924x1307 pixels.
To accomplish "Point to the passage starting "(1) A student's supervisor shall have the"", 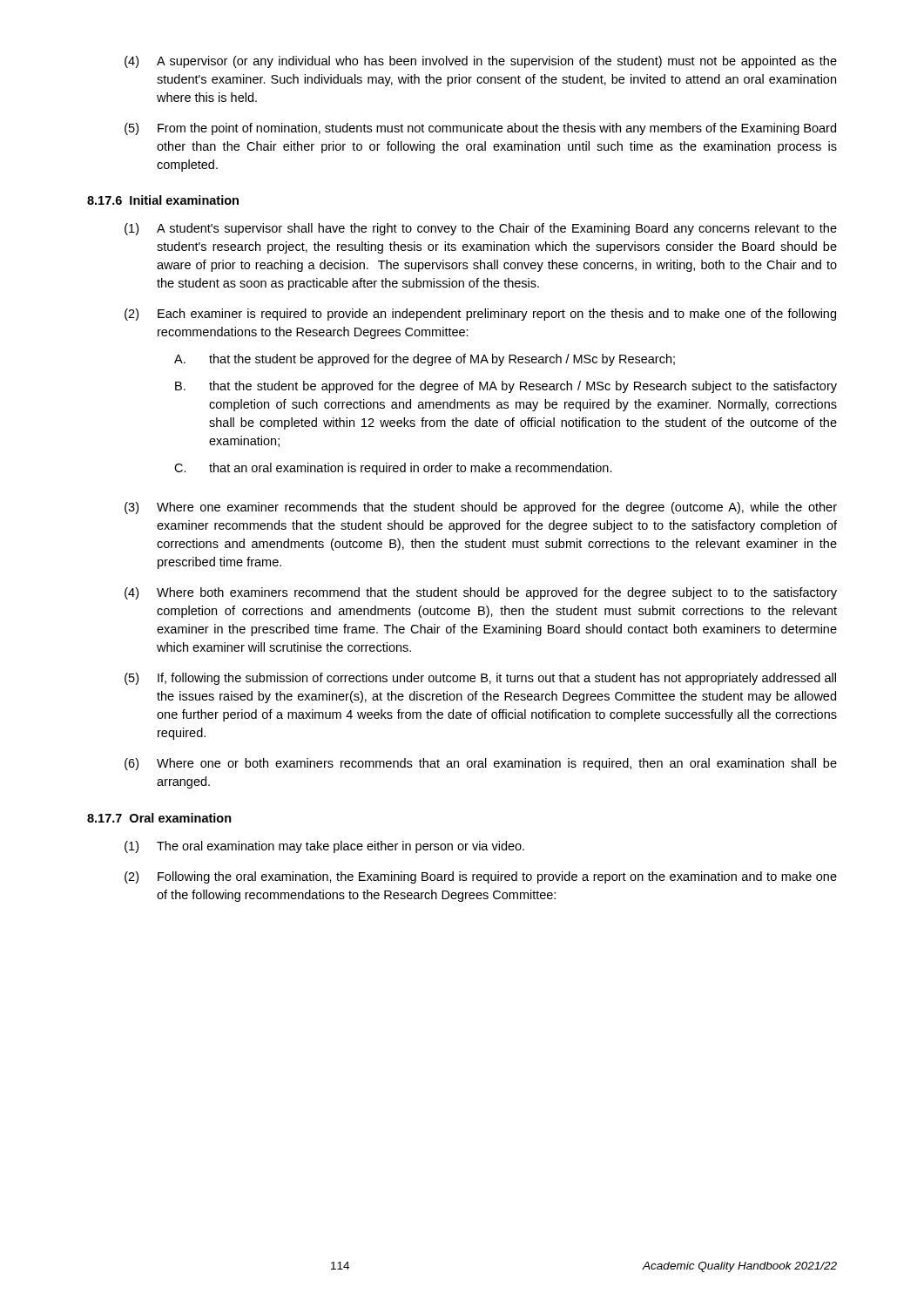I will click(x=462, y=256).
